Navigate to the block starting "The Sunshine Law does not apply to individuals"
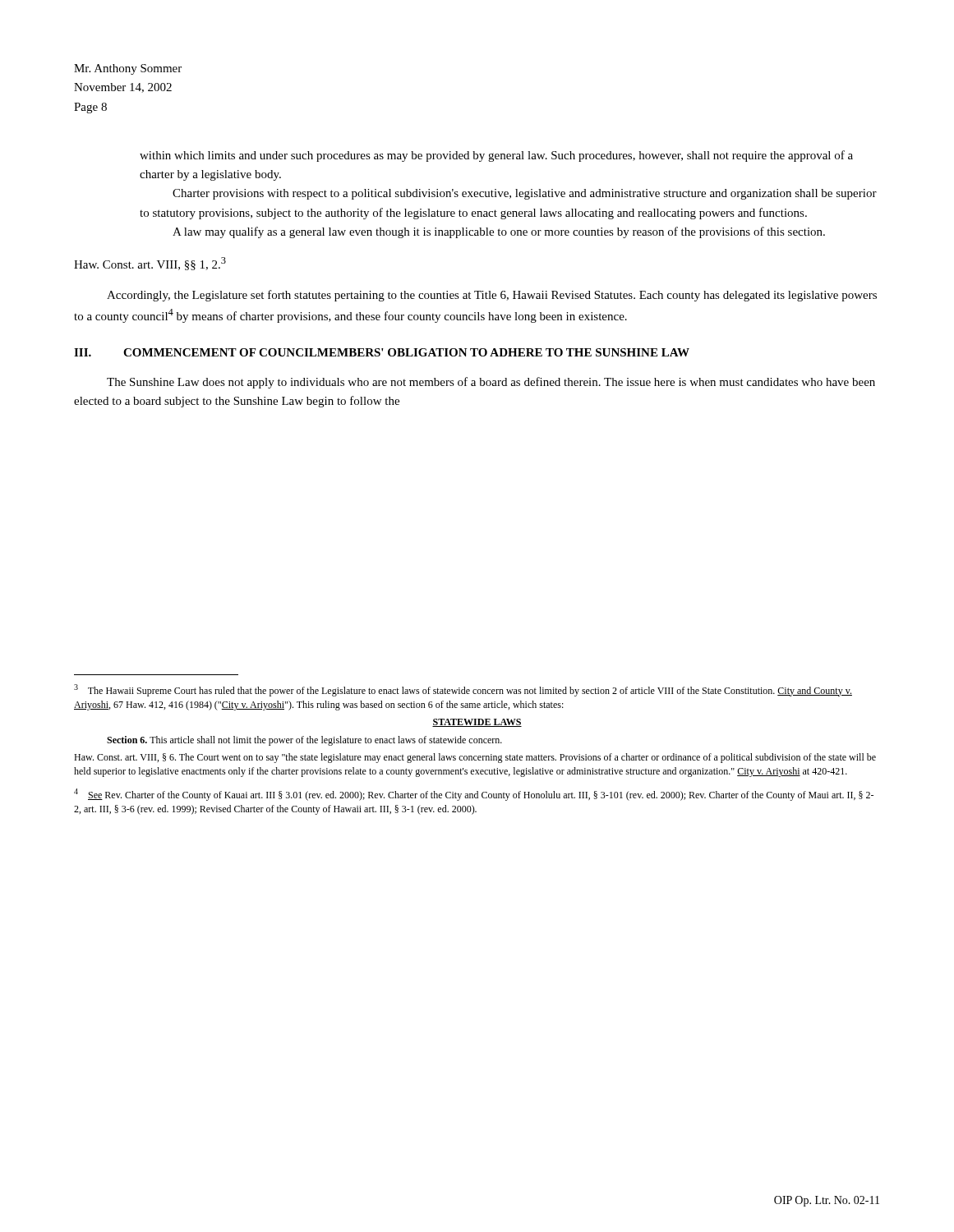 (477, 392)
